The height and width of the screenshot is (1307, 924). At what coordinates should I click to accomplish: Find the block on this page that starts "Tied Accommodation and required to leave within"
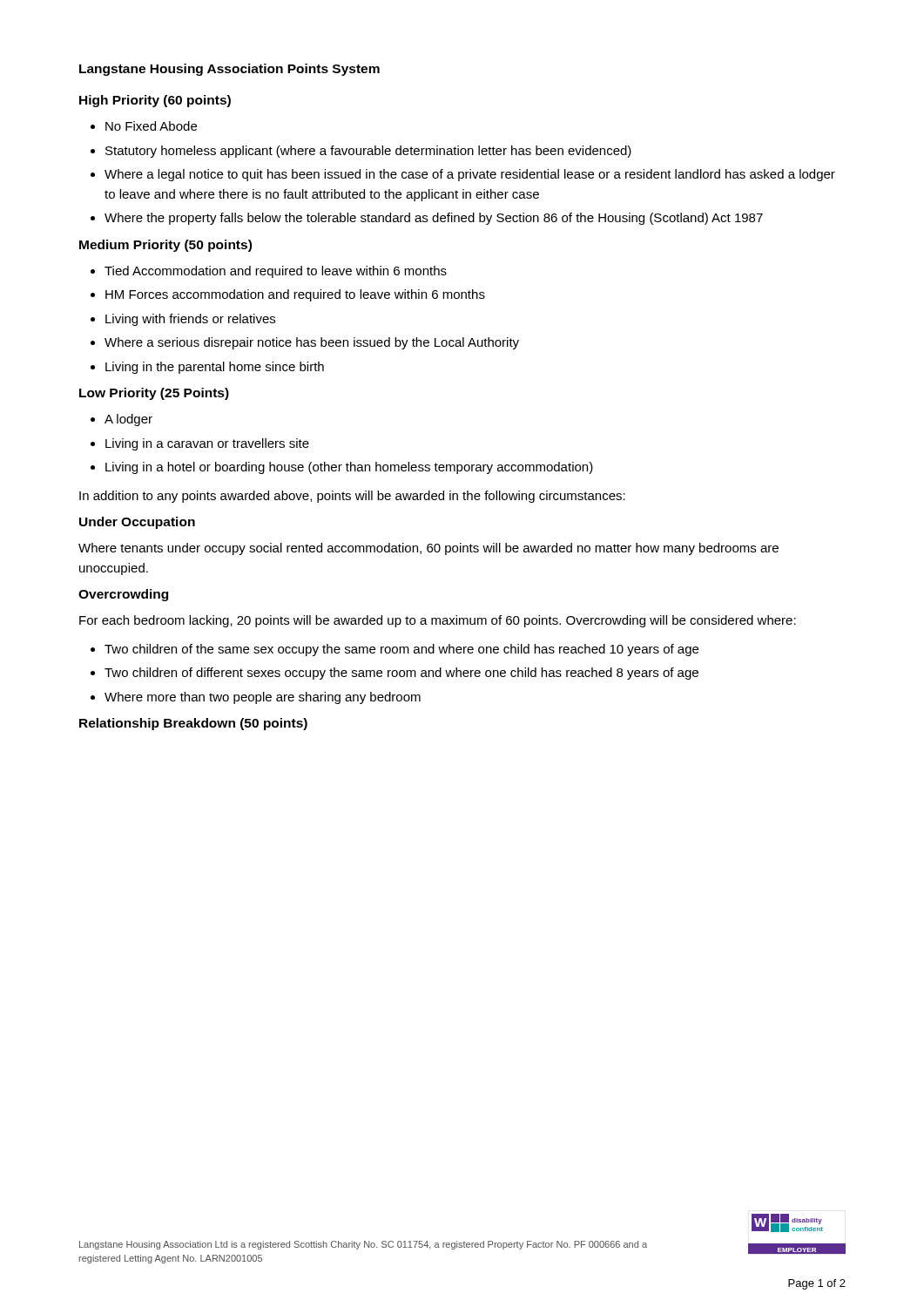point(276,270)
